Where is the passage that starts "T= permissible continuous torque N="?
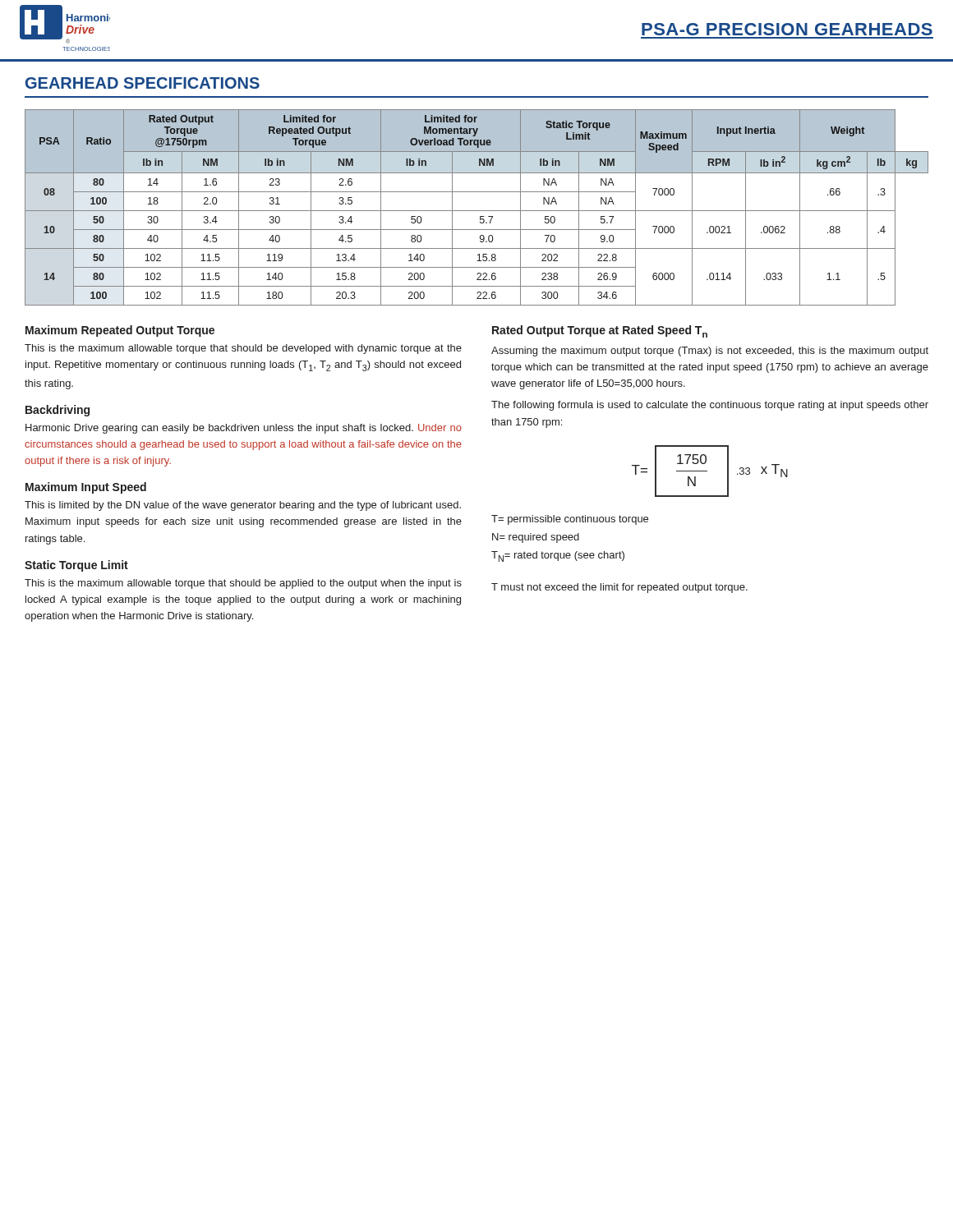Viewport: 953px width, 1232px height. click(570, 520)
